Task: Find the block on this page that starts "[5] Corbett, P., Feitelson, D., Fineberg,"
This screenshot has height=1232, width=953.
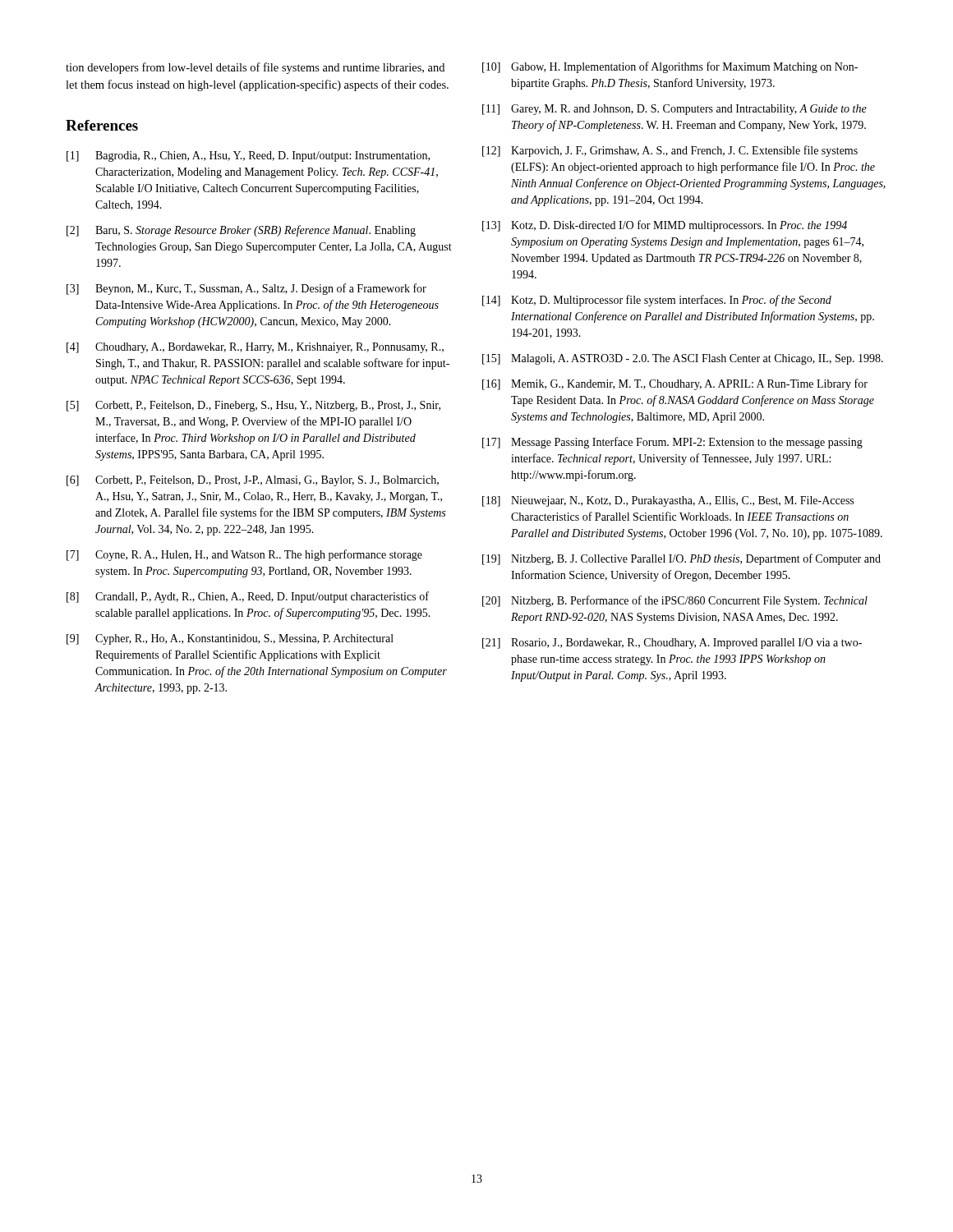Action: point(259,431)
